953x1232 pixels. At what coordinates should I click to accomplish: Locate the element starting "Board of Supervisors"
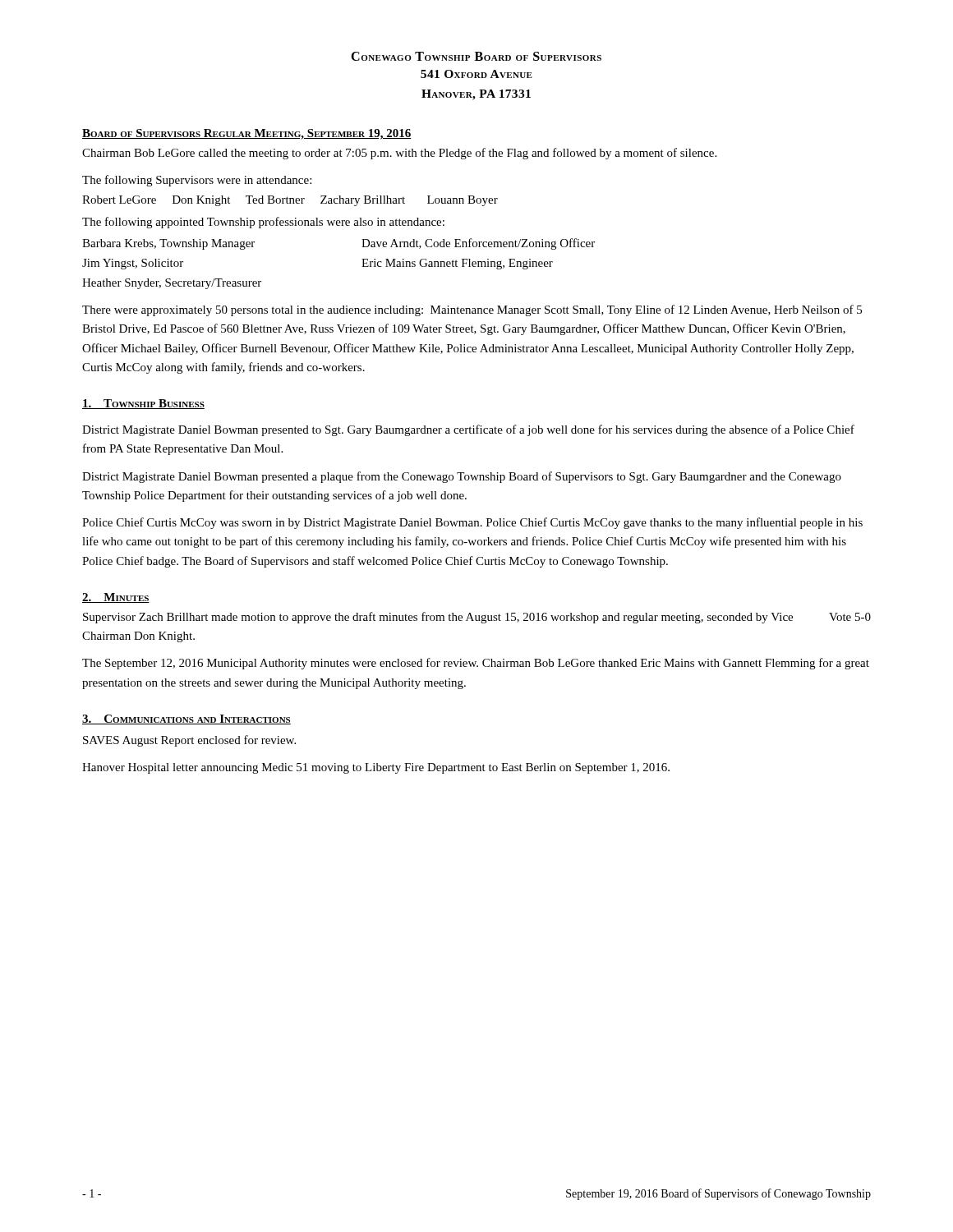point(247,133)
